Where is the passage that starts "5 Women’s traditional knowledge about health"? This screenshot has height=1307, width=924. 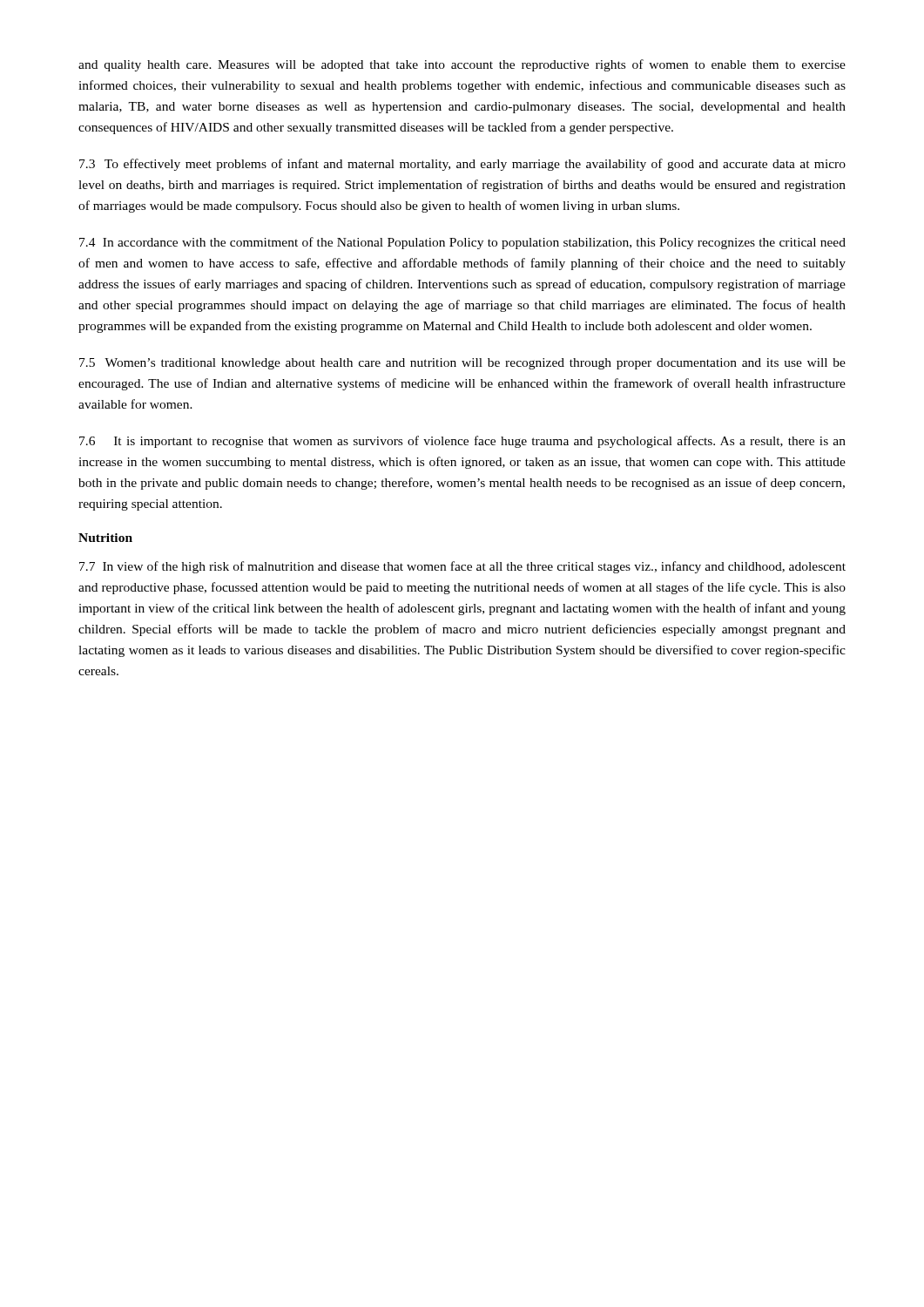(462, 383)
